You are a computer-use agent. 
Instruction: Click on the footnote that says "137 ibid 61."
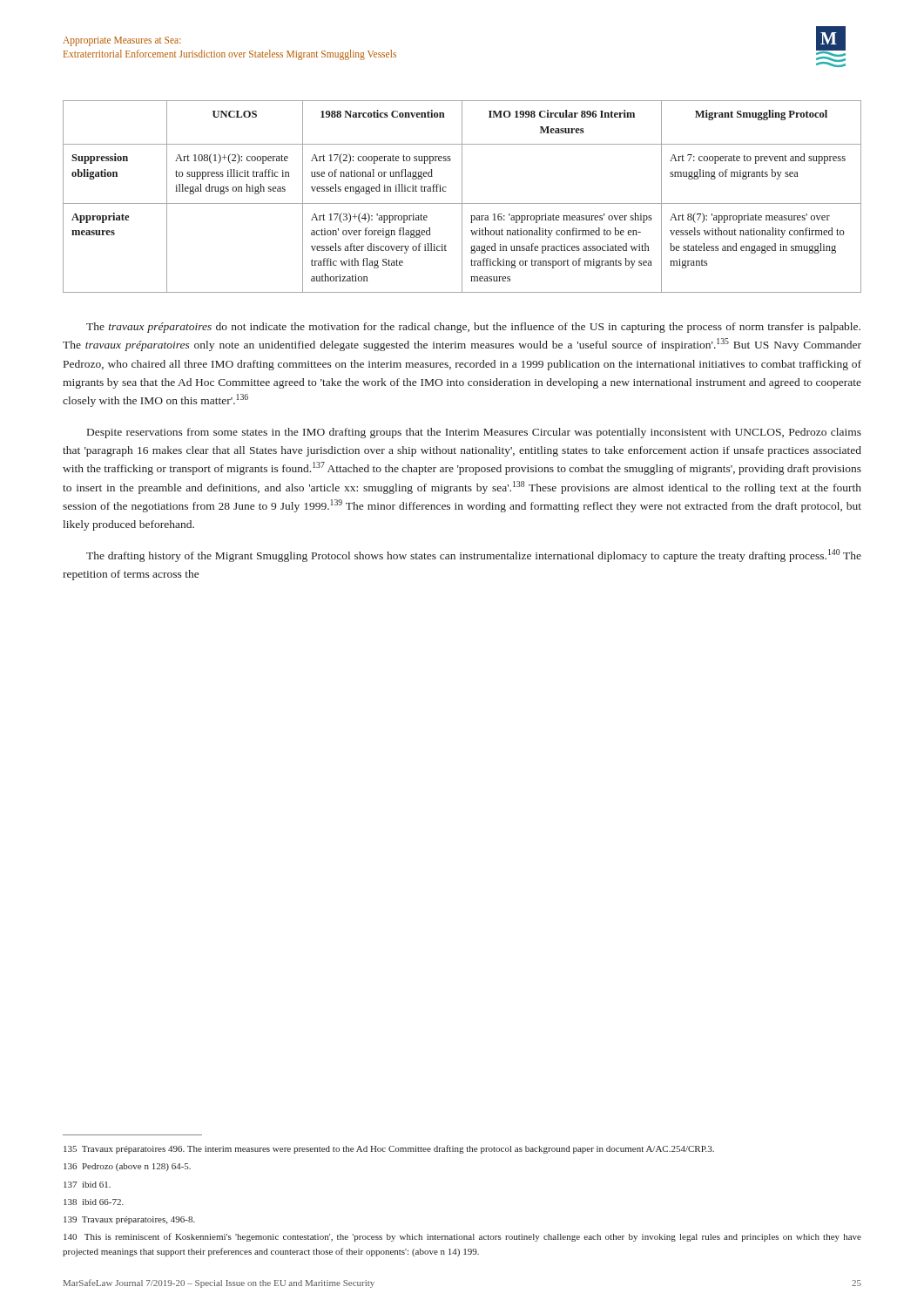coord(87,1184)
